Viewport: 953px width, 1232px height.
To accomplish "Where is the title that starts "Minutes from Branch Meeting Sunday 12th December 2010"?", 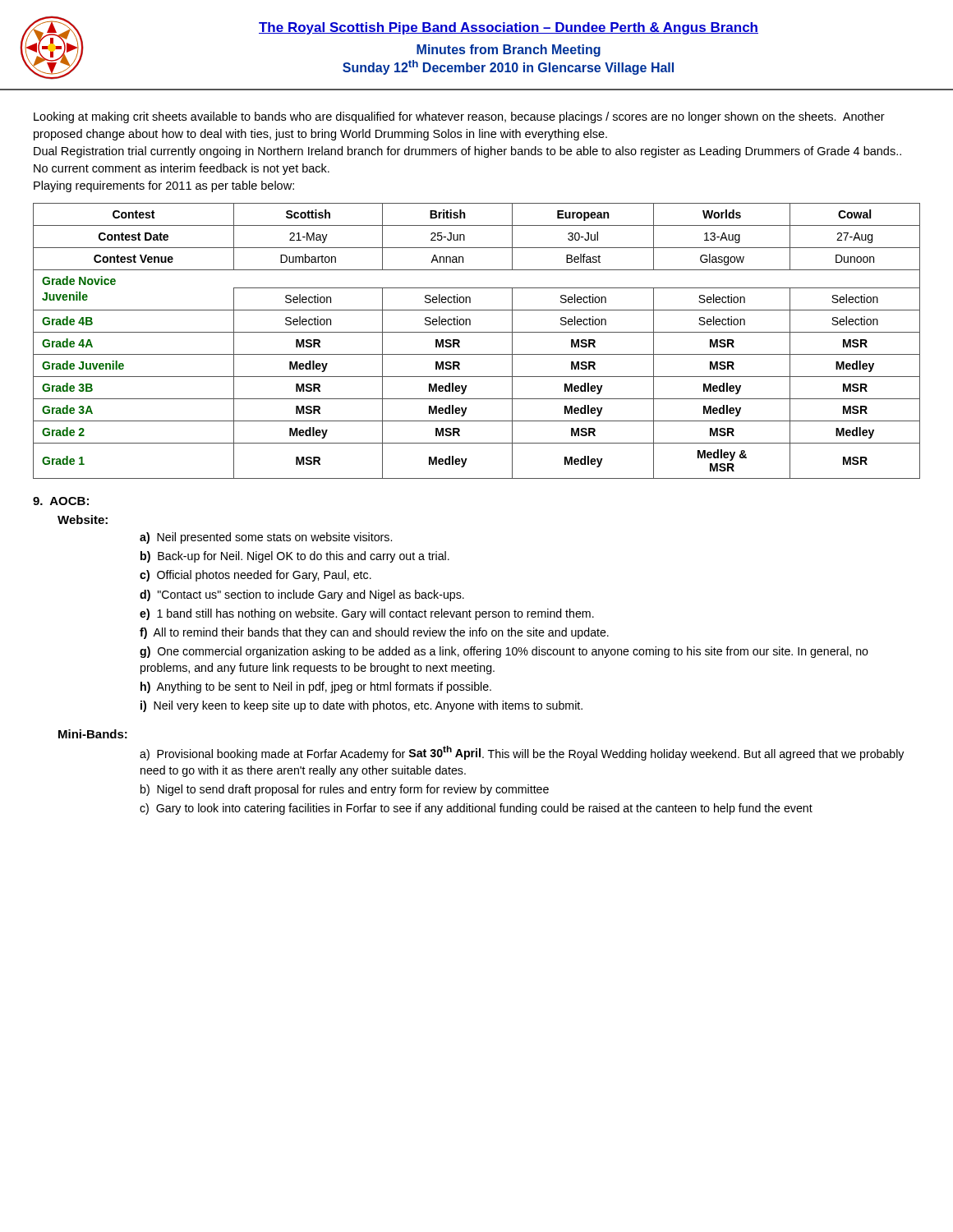I will (x=509, y=59).
